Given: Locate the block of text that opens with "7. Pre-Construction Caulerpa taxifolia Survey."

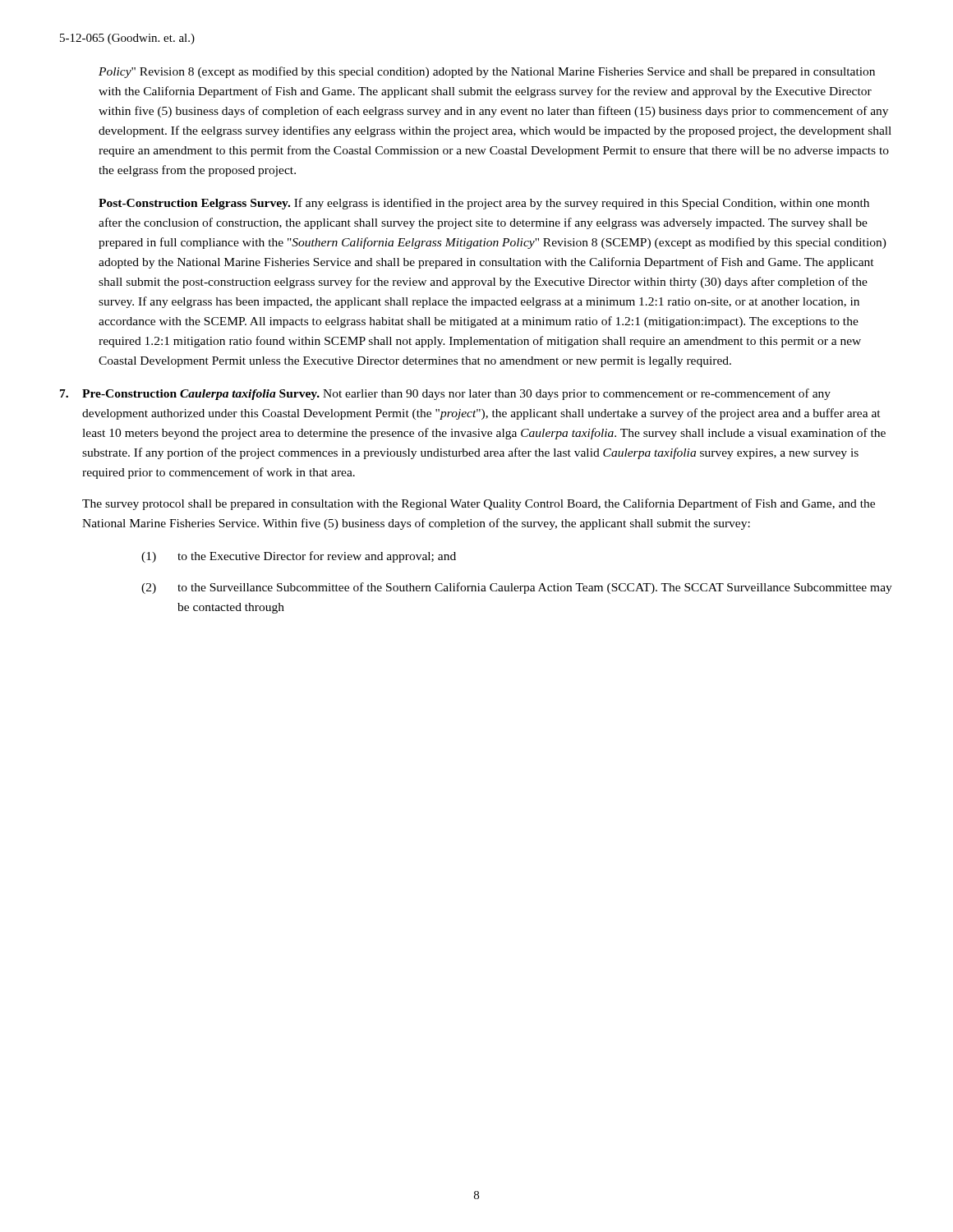Looking at the screenshot, I should [x=476, y=433].
